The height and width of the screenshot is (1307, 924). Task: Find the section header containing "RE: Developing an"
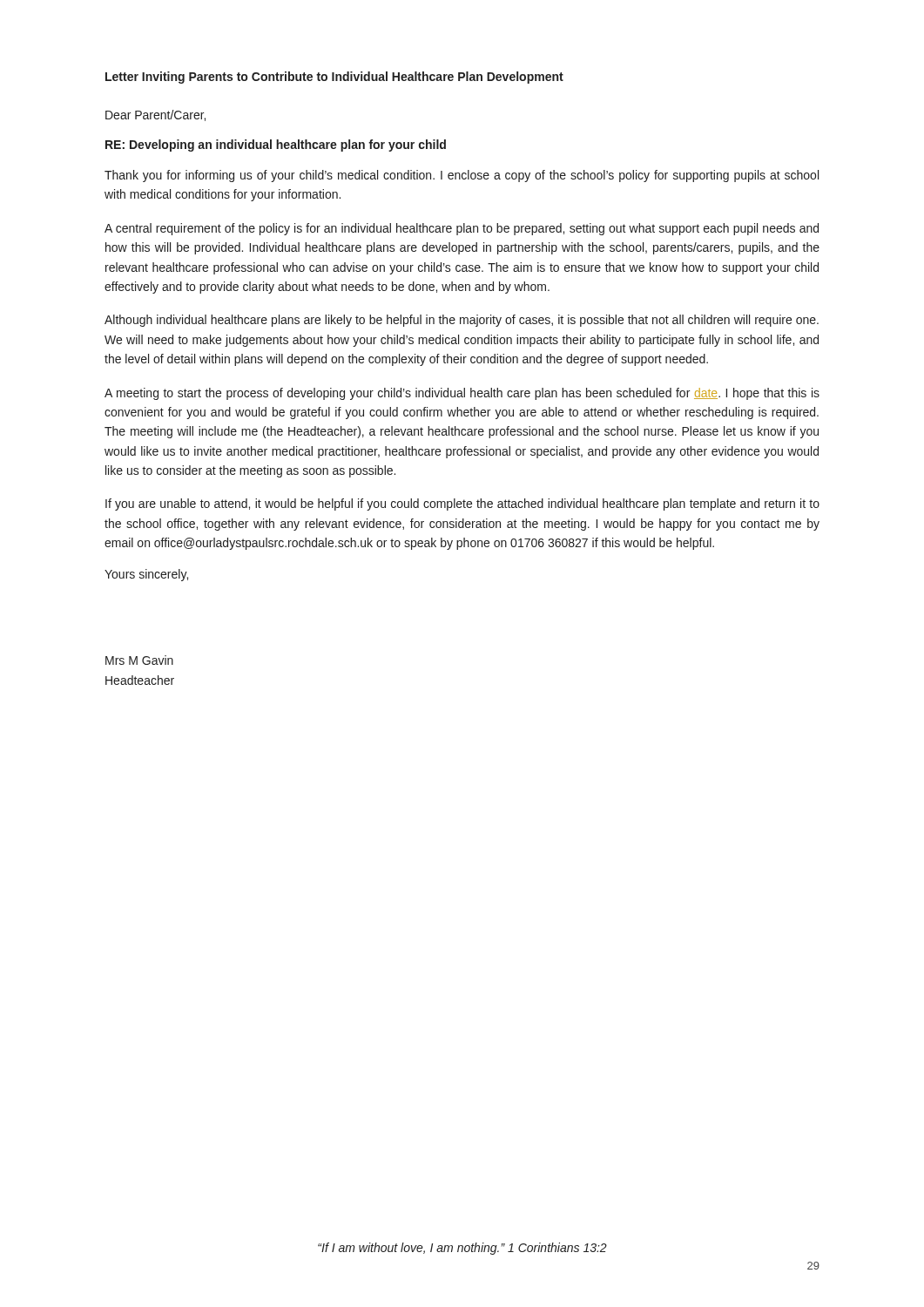[276, 145]
